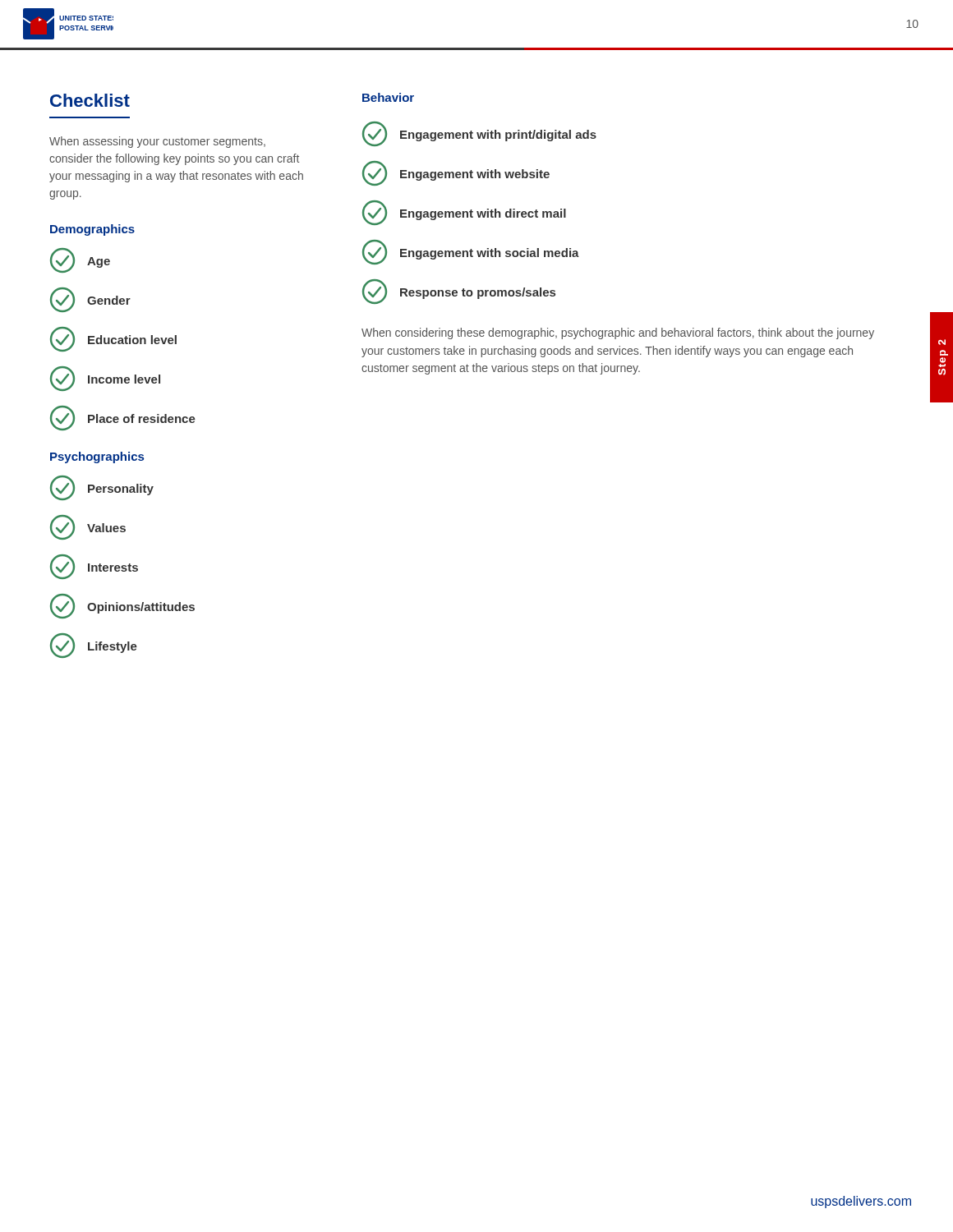Select the text starting "Engagement with website"
Image resolution: width=953 pixels, height=1232 pixels.
456,173
